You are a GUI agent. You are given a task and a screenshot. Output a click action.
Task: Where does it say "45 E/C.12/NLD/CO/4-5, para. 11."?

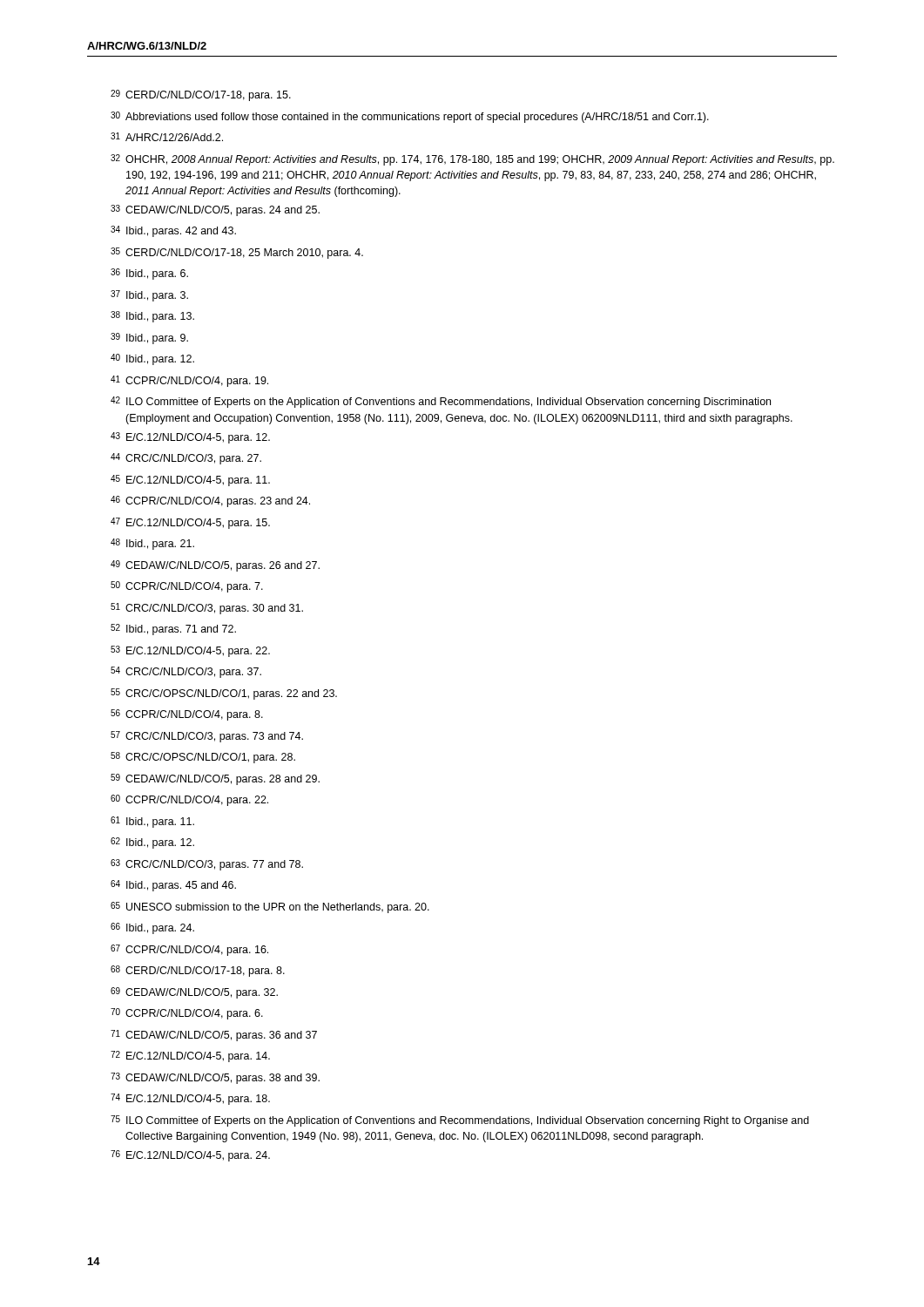[x=190, y=481]
